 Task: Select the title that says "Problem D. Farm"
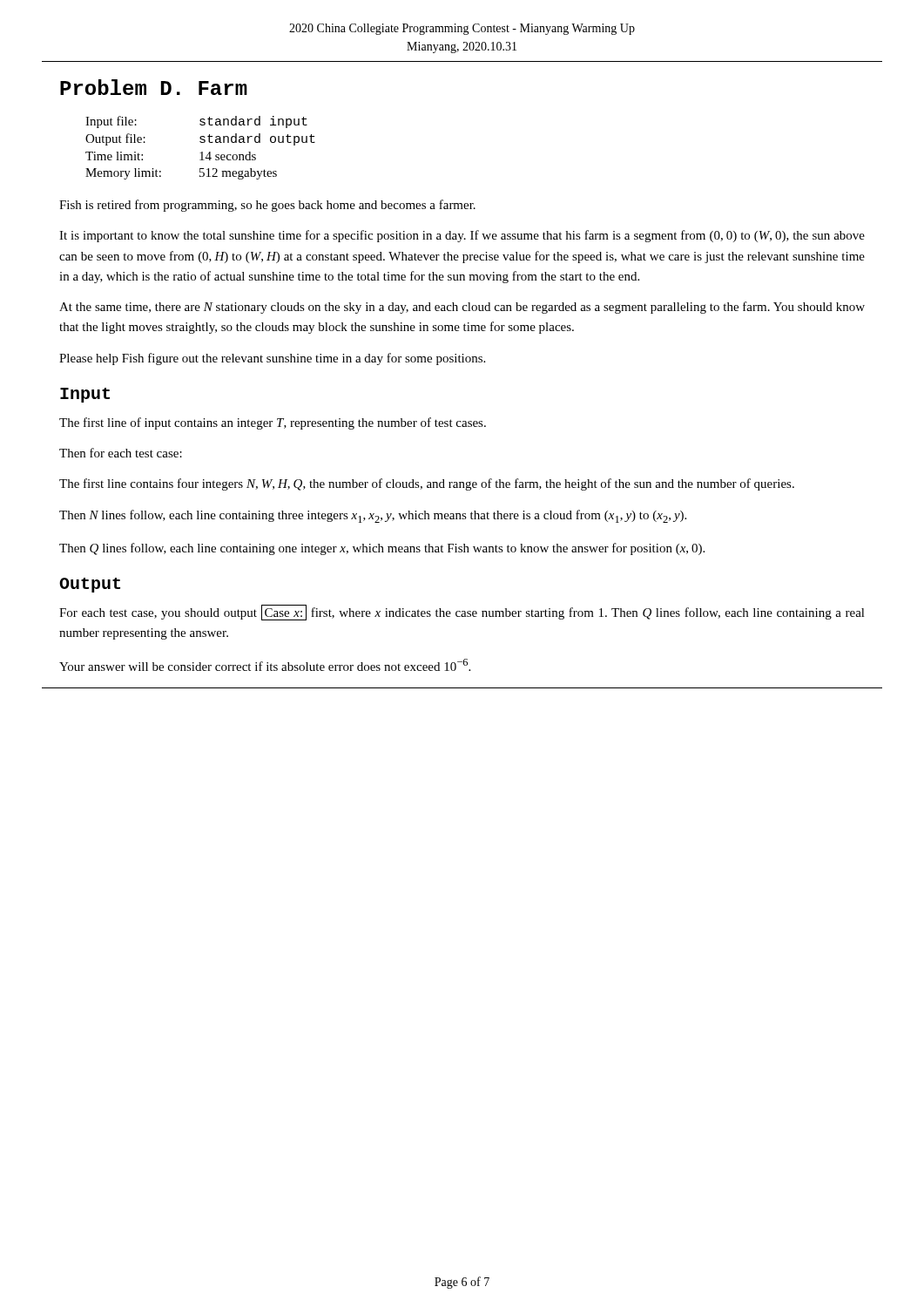(x=153, y=89)
